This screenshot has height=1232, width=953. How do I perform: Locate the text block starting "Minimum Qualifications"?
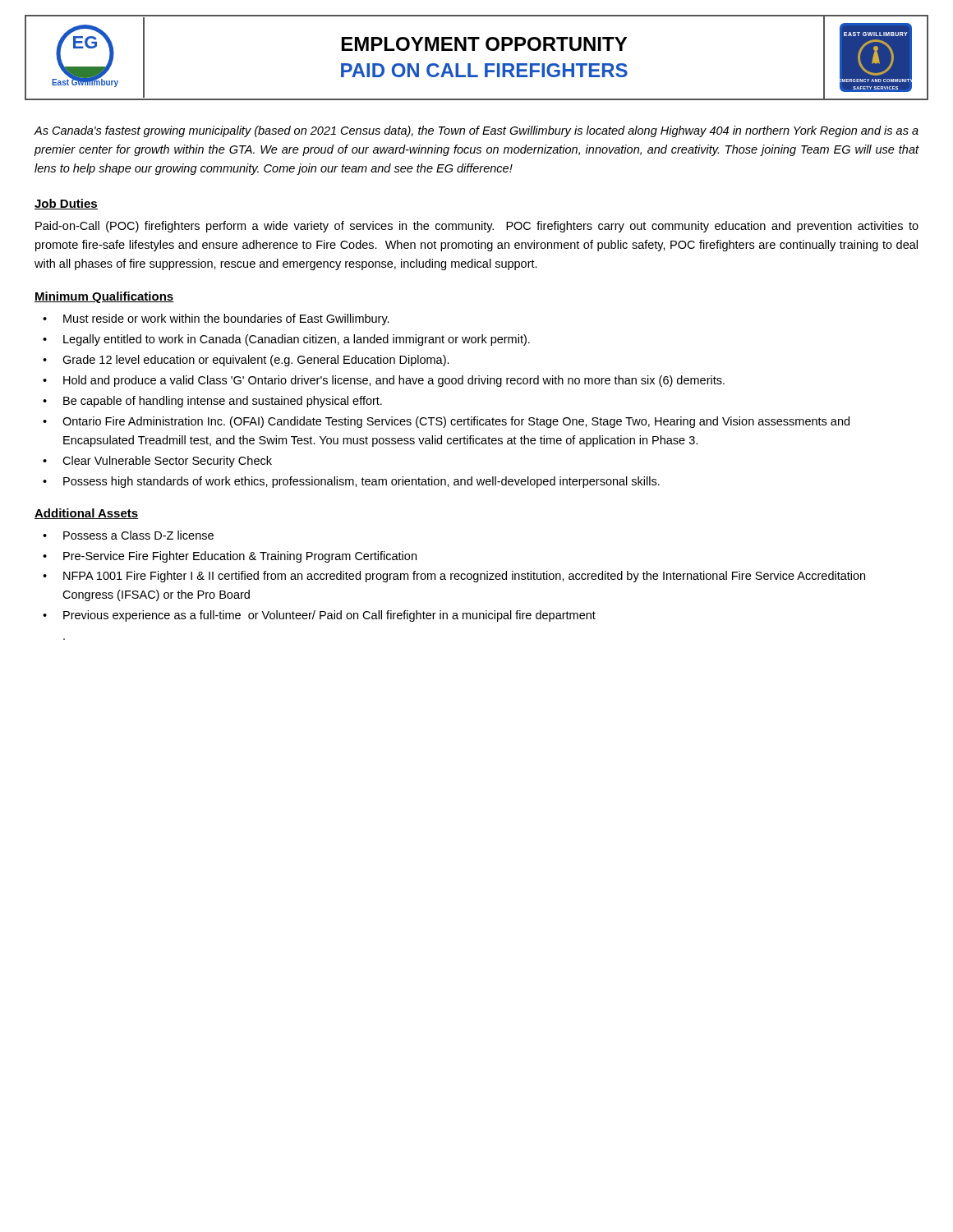pos(104,296)
